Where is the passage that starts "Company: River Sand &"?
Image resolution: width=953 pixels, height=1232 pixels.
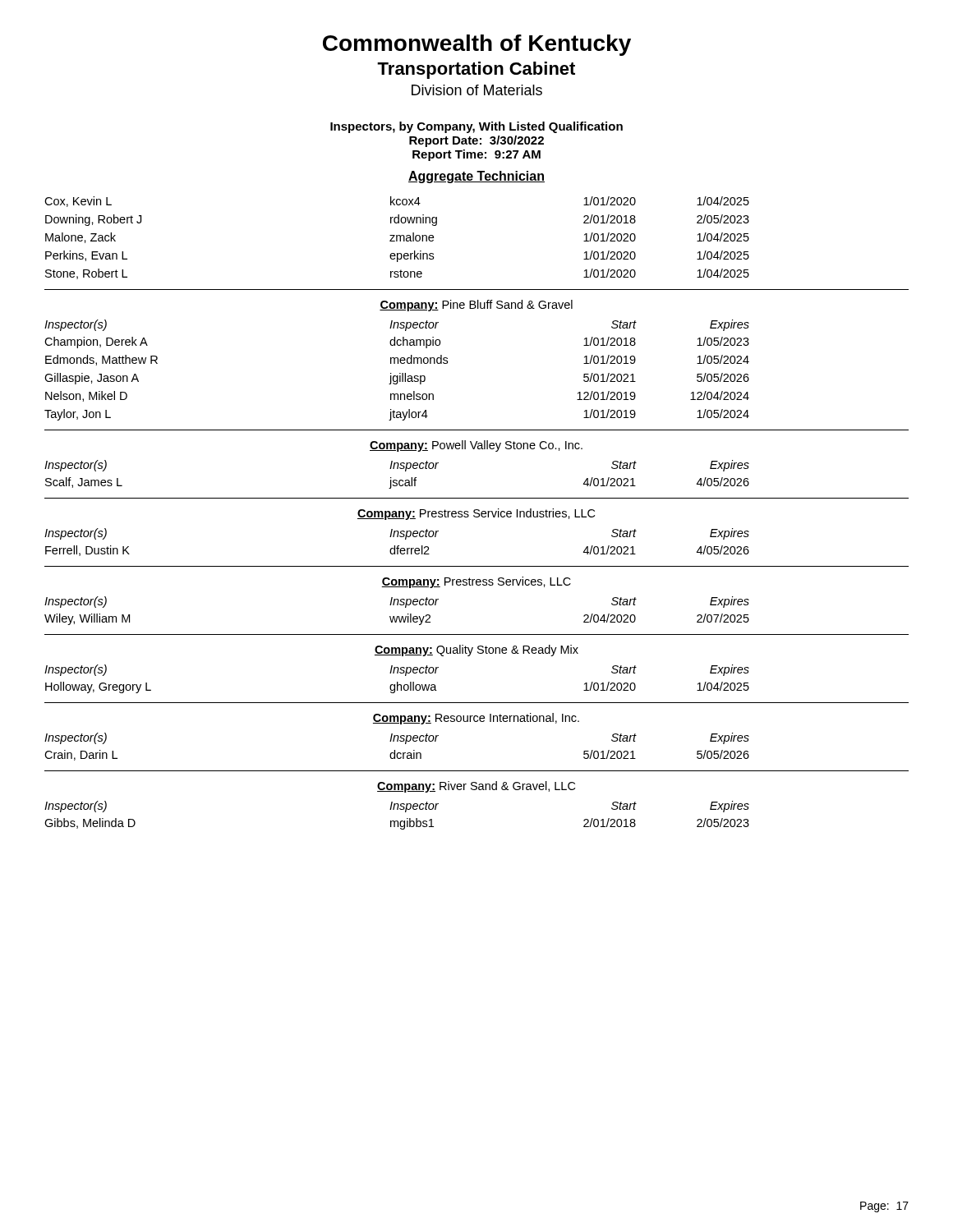[x=476, y=786]
